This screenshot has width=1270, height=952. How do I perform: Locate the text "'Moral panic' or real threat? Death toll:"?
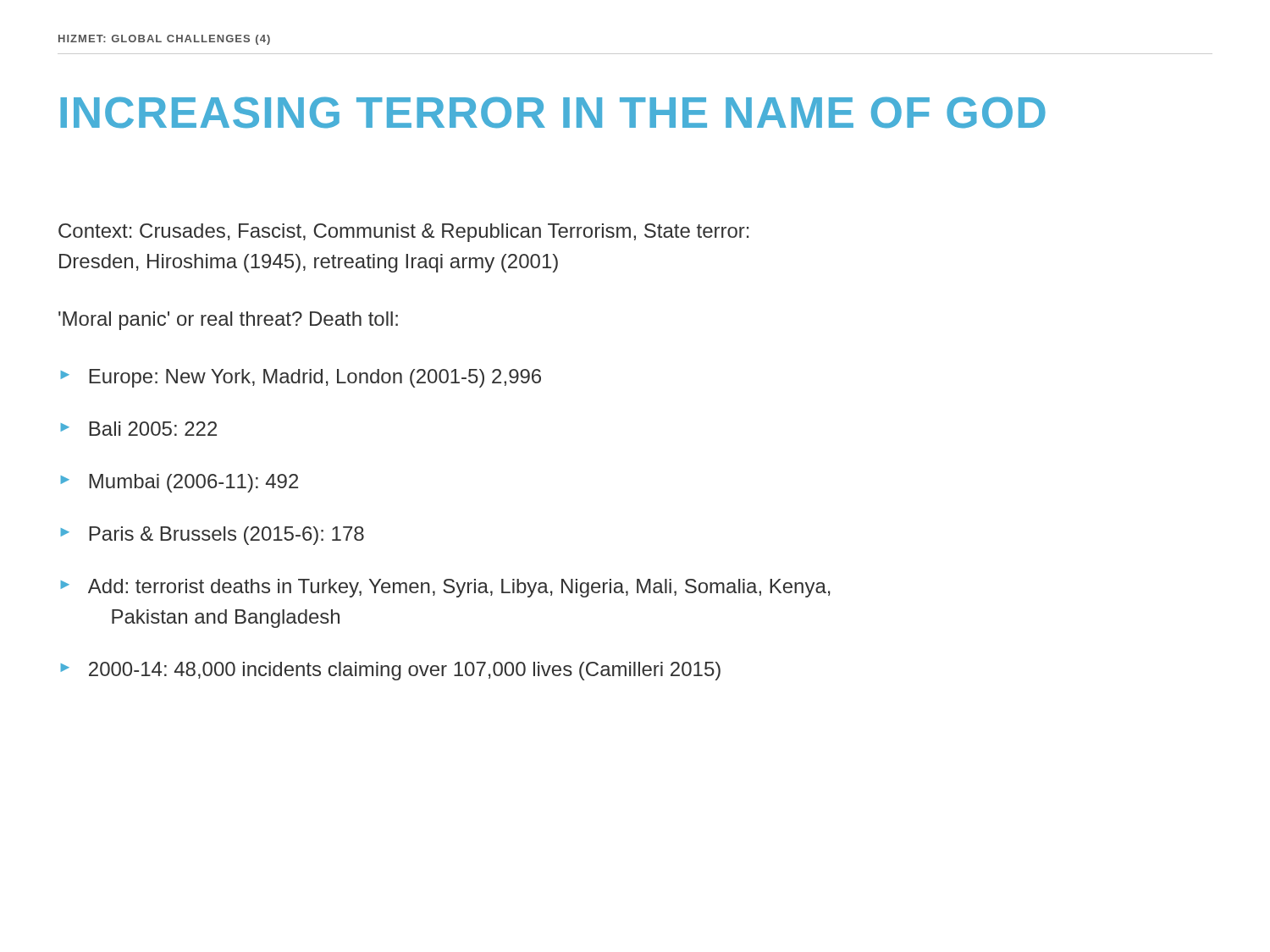click(229, 319)
